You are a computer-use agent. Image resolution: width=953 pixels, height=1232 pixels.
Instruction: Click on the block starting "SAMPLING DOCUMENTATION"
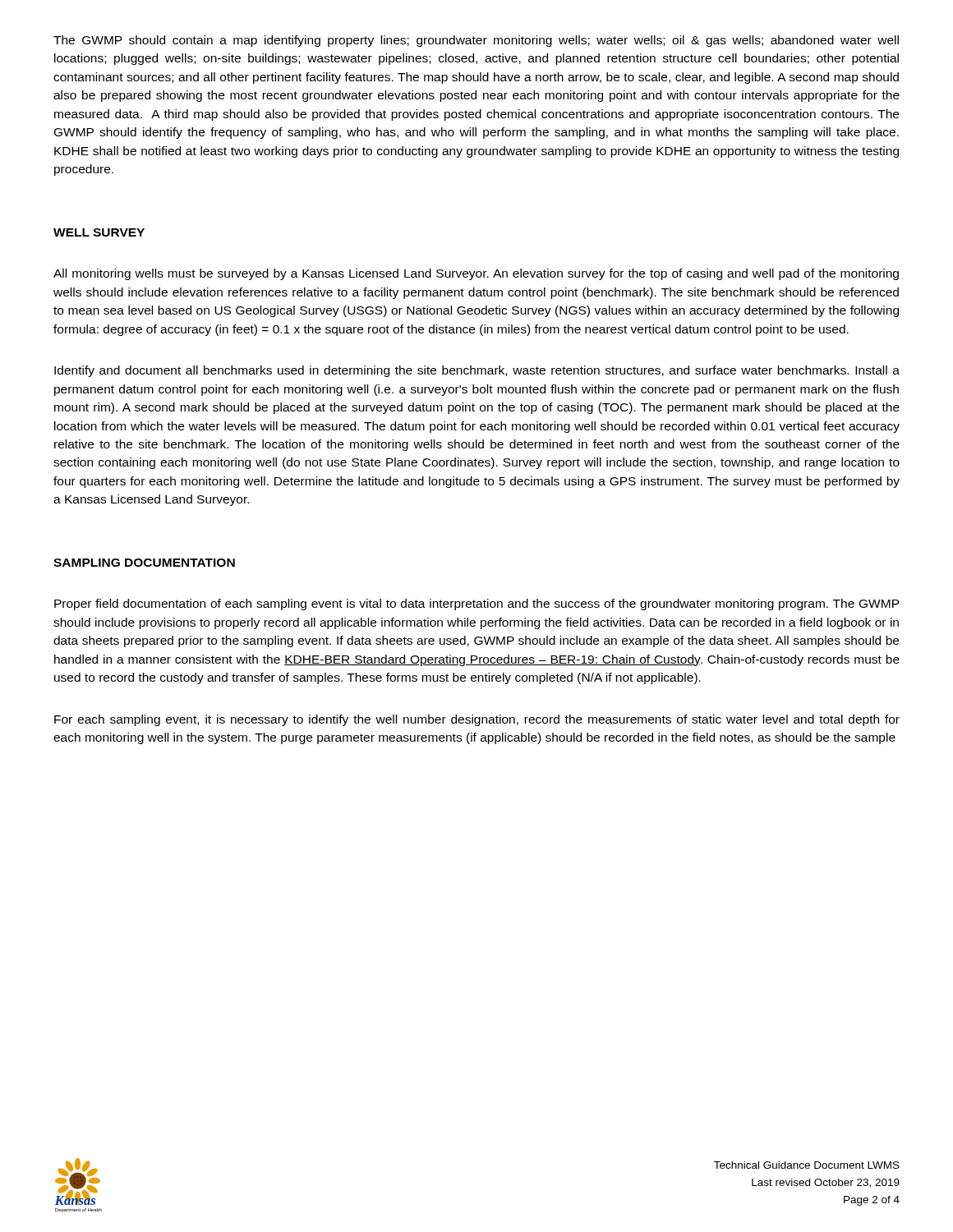point(144,563)
